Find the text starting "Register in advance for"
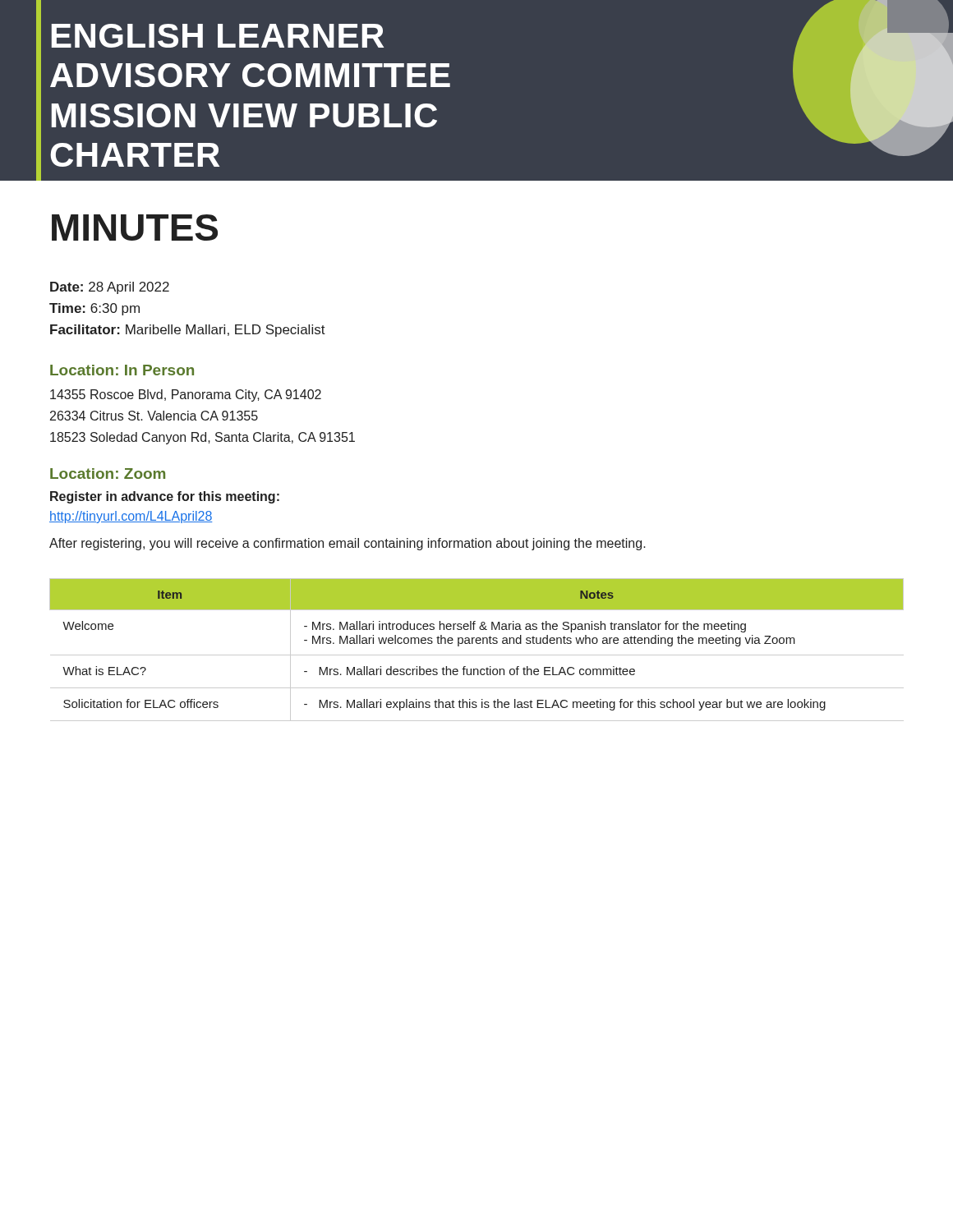This screenshot has height=1232, width=953. click(165, 497)
